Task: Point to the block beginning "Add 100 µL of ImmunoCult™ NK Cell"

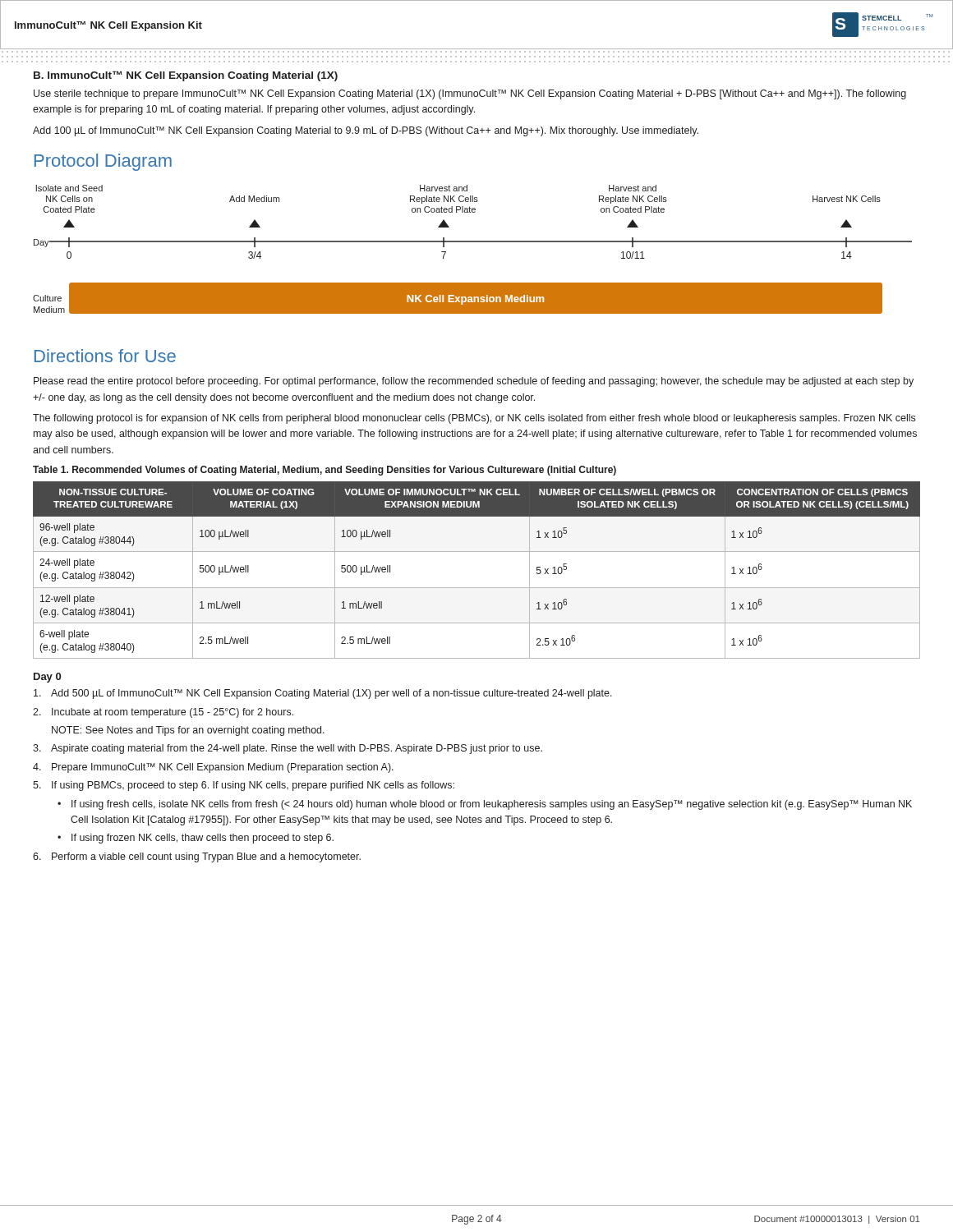Action: pos(366,130)
